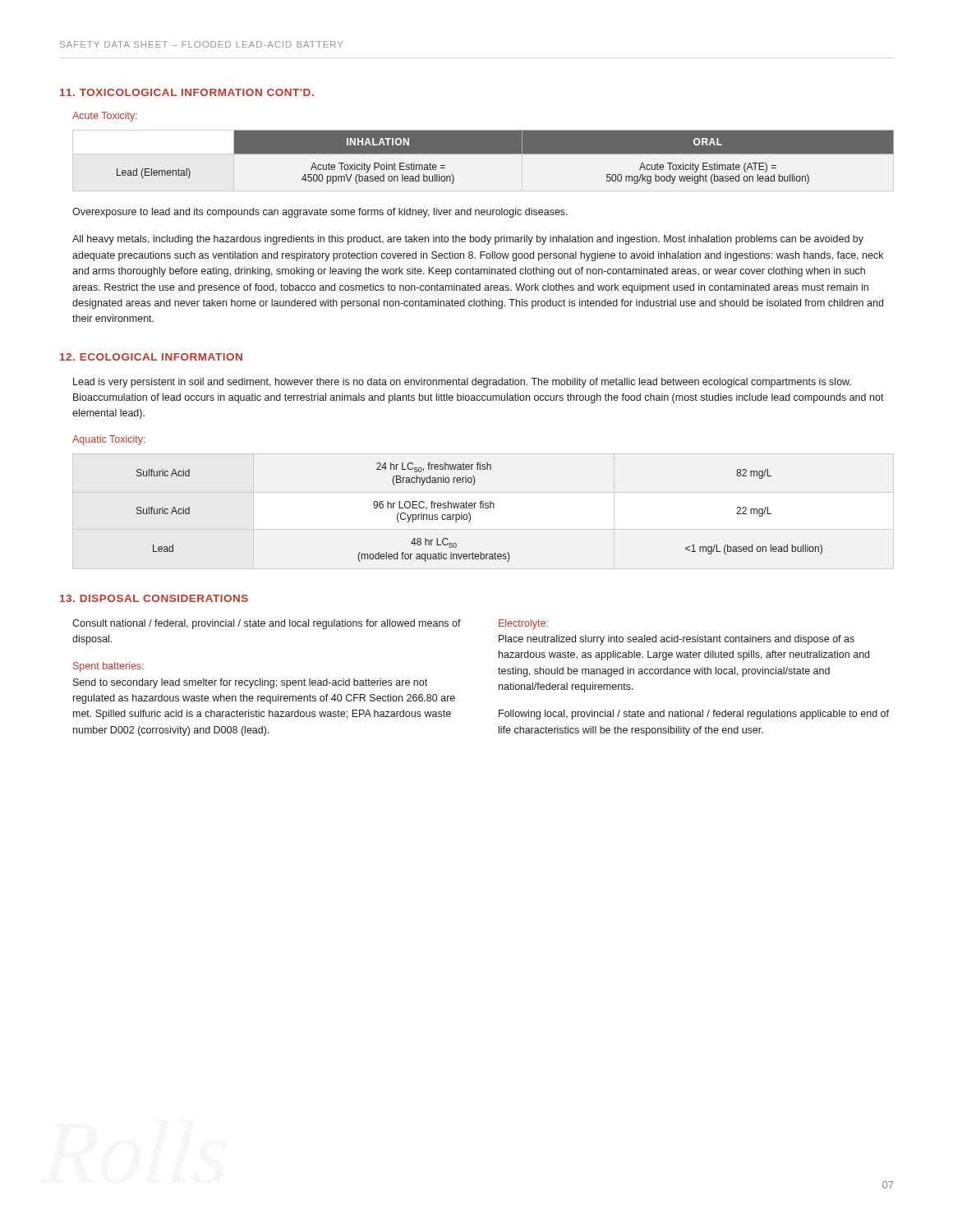This screenshot has height=1232, width=953.
Task: Locate the text block with the text "Lead is very"
Action: pos(478,398)
